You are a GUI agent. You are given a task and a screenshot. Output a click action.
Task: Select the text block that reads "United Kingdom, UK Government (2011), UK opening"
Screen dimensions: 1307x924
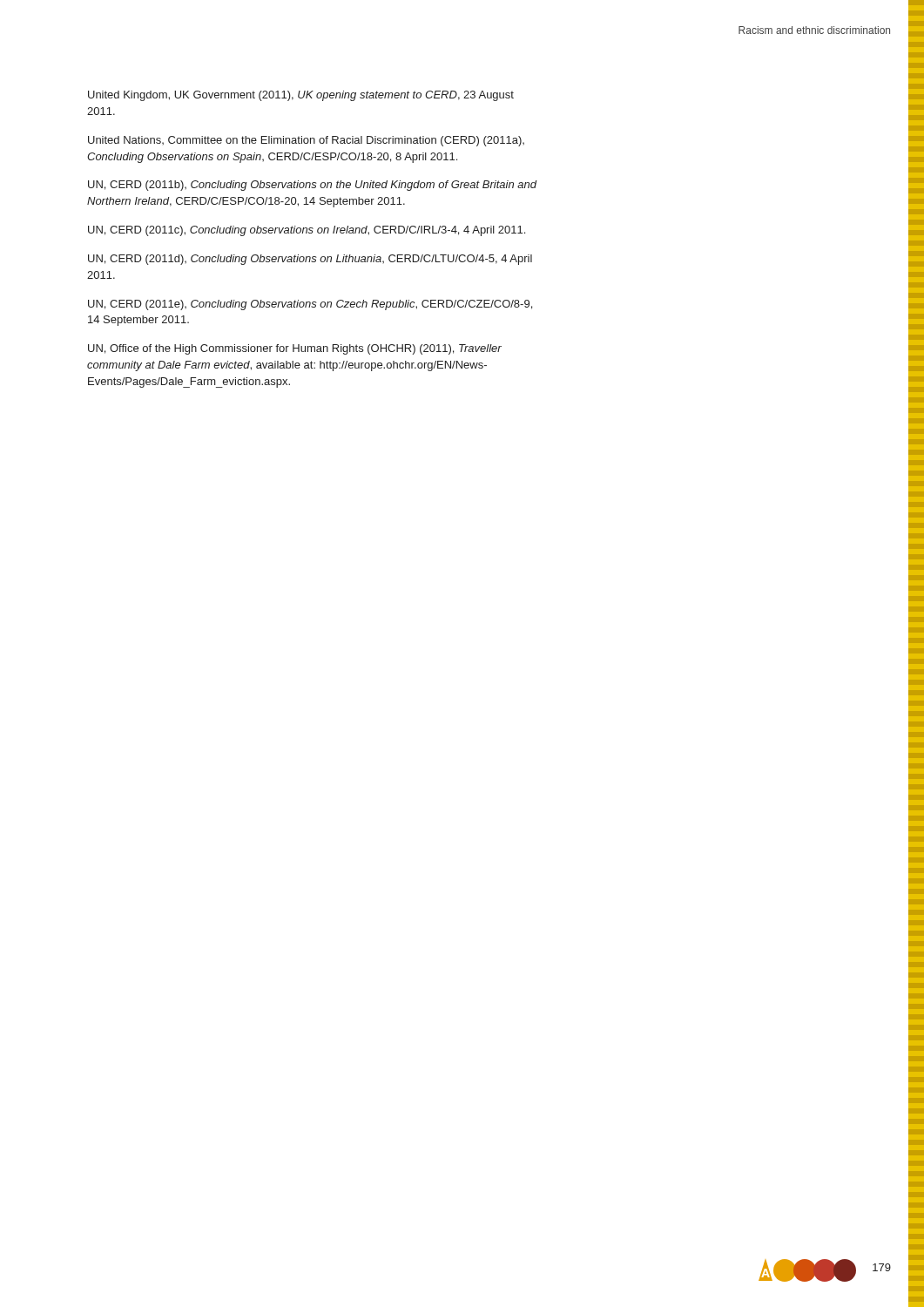click(x=300, y=103)
